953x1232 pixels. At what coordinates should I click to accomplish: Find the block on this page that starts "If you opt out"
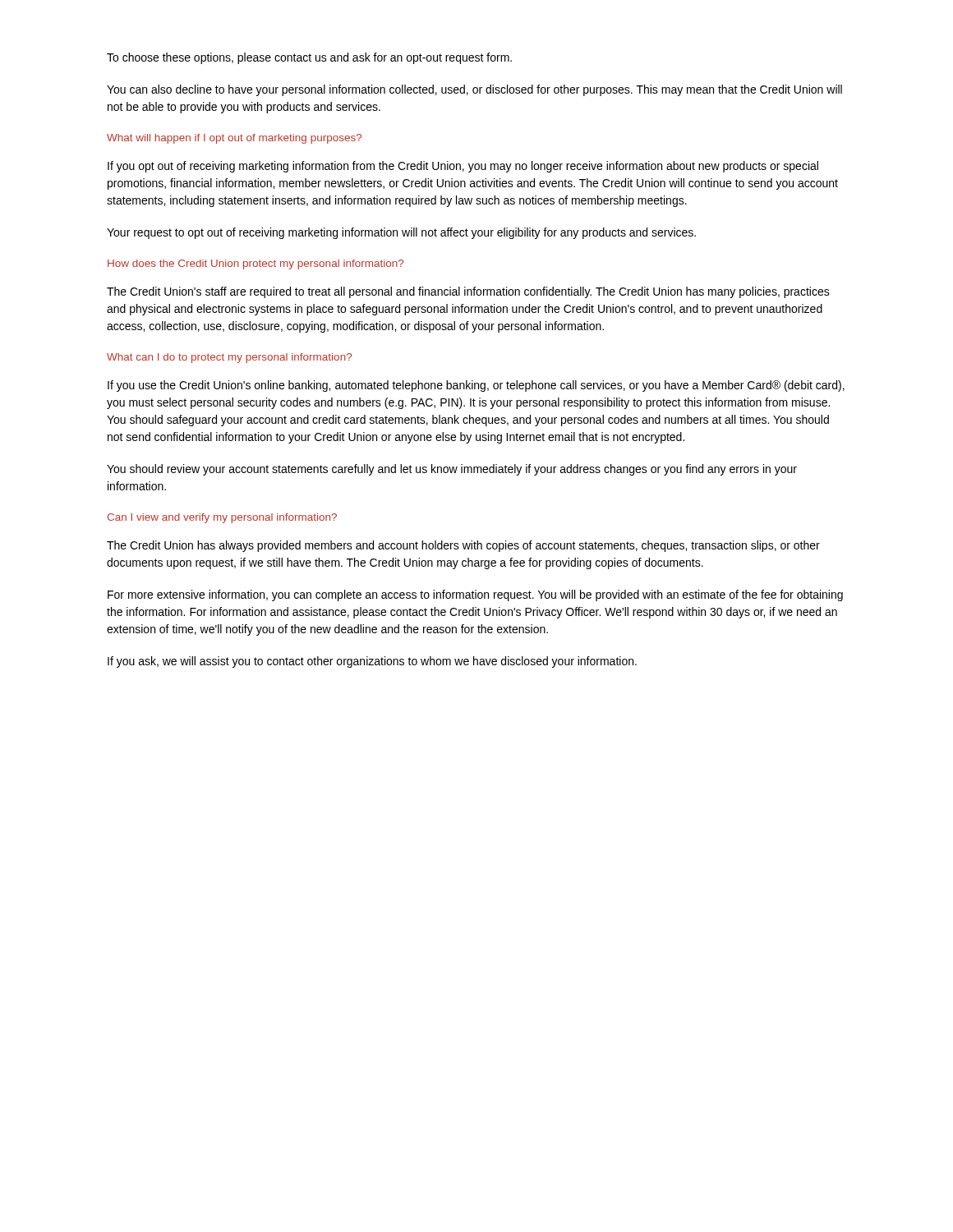coord(472,183)
